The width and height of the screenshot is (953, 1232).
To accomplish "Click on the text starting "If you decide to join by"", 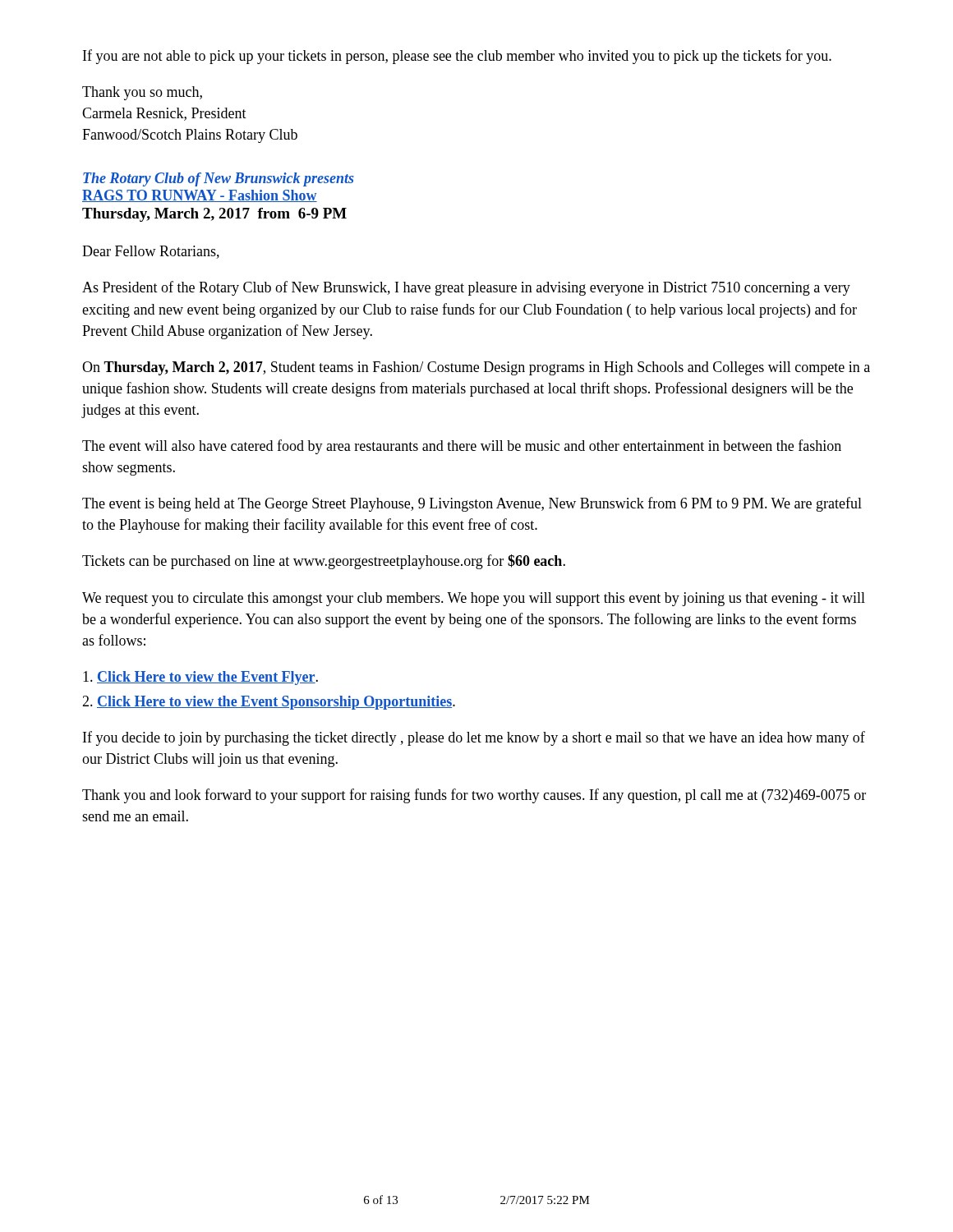I will 476,748.
